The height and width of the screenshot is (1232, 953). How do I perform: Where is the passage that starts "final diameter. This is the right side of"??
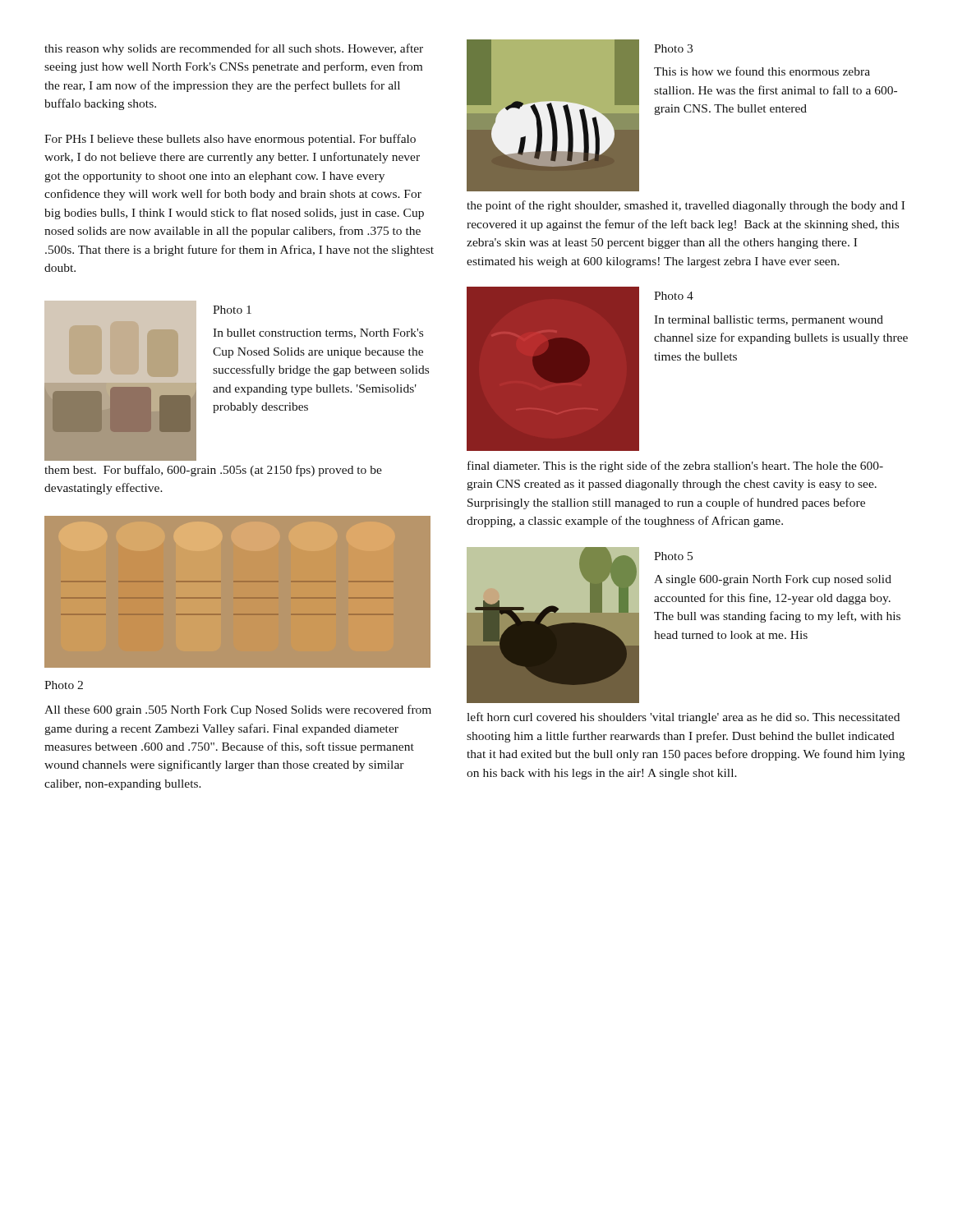point(675,493)
